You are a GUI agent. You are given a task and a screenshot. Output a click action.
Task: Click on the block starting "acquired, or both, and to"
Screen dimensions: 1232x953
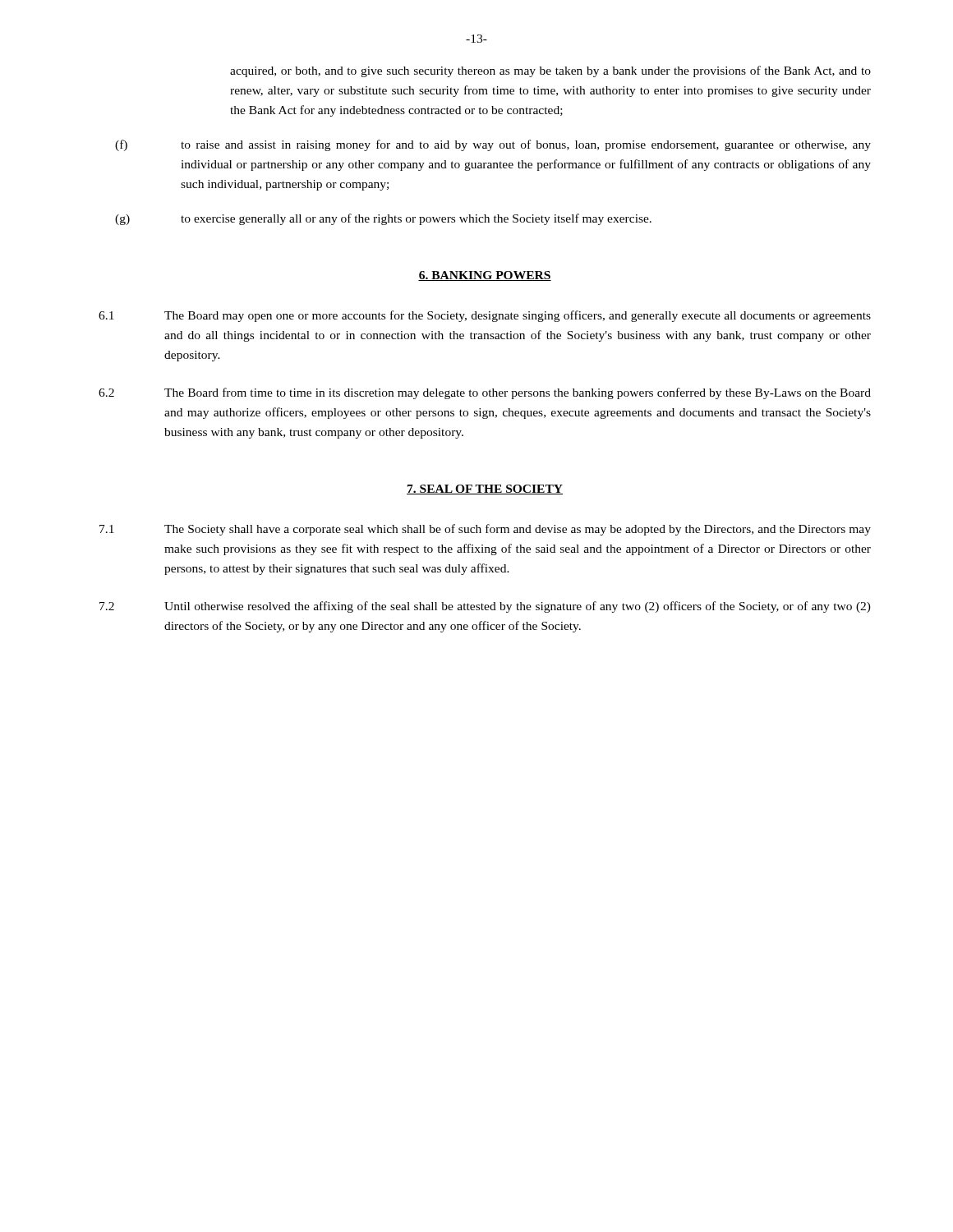[550, 90]
